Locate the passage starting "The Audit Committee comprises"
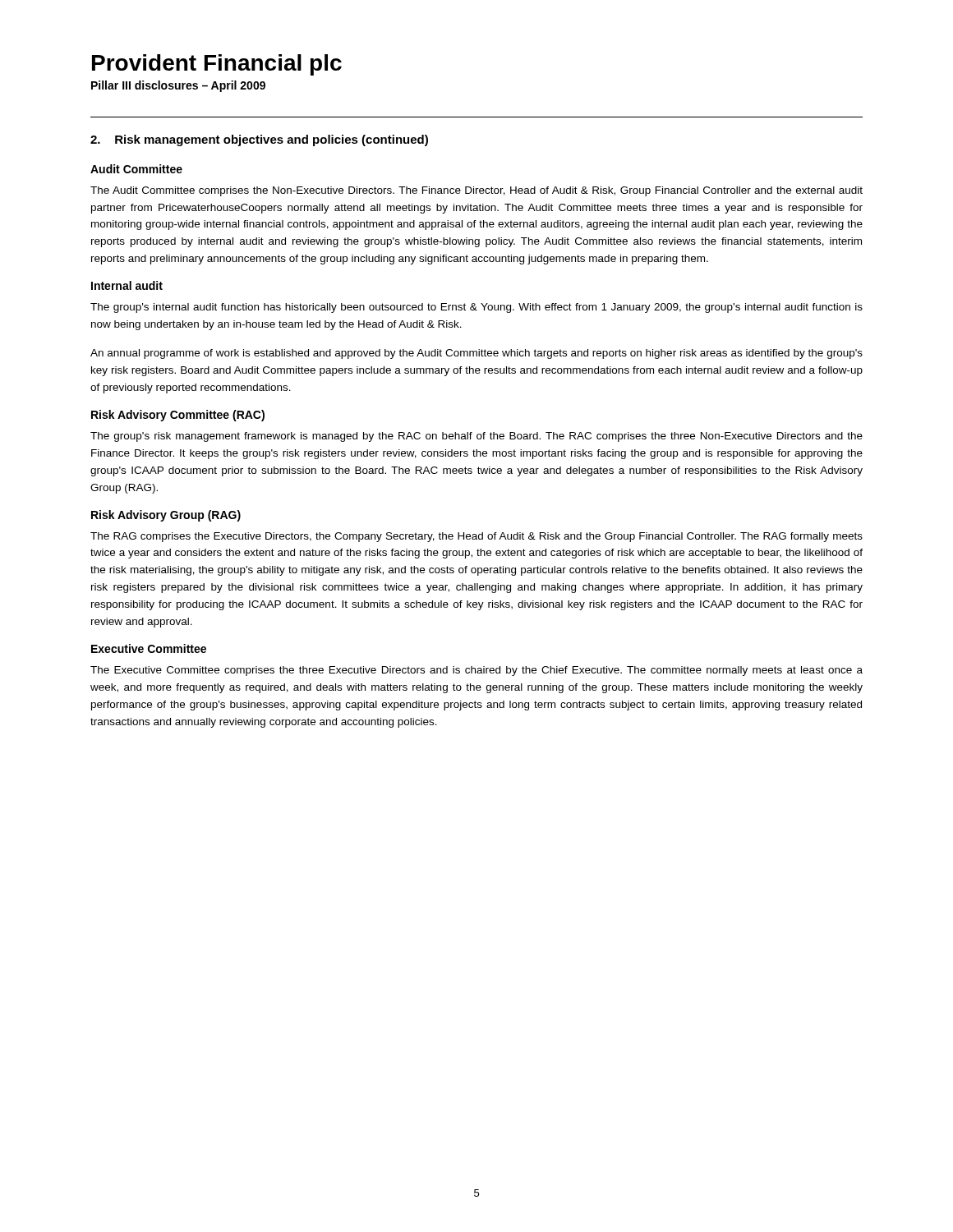The width and height of the screenshot is (953, 1232). 476,225
